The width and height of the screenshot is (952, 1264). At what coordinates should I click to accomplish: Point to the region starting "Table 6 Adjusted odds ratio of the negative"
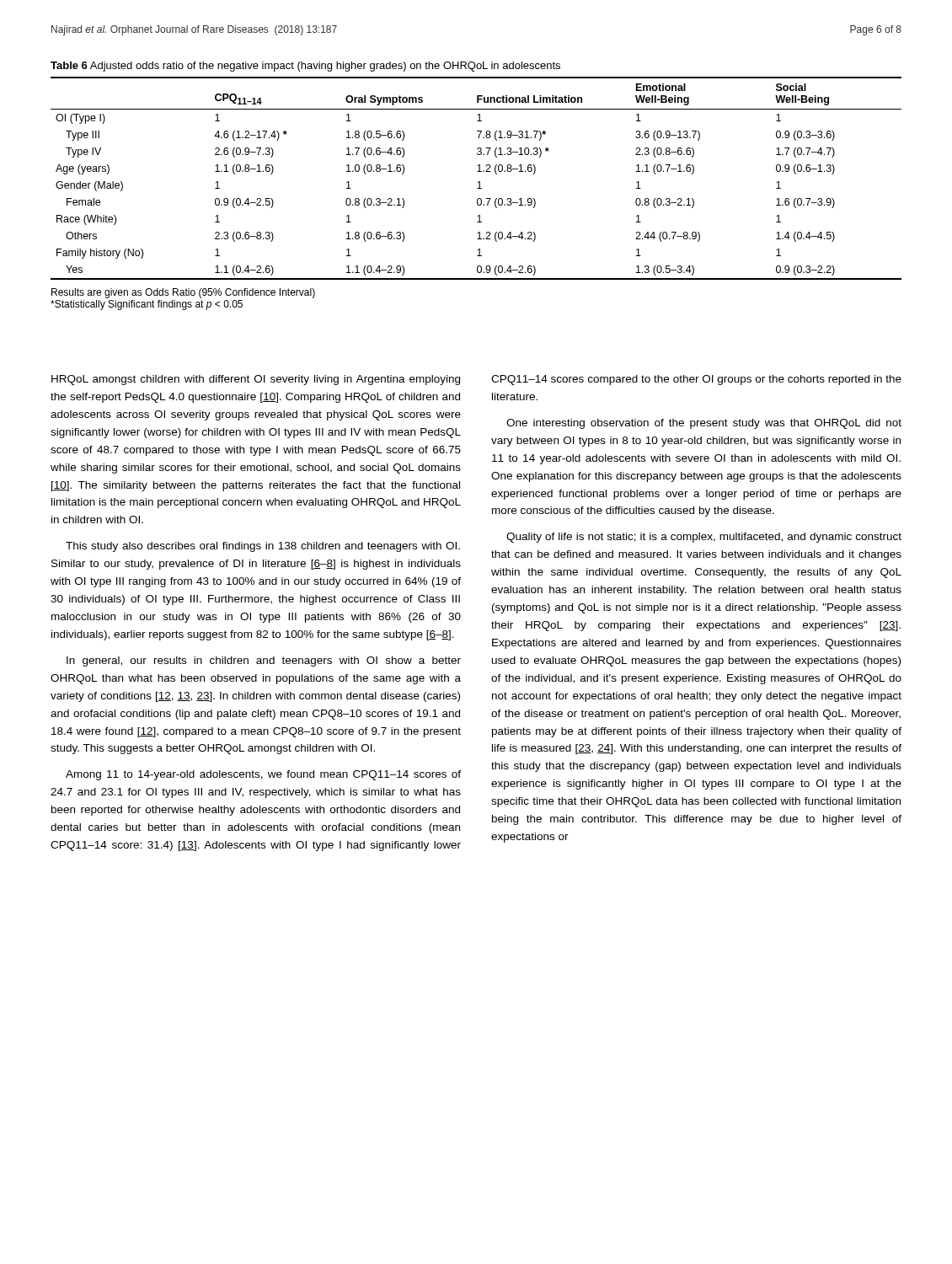pyautogui.click(x=306, y=65)
